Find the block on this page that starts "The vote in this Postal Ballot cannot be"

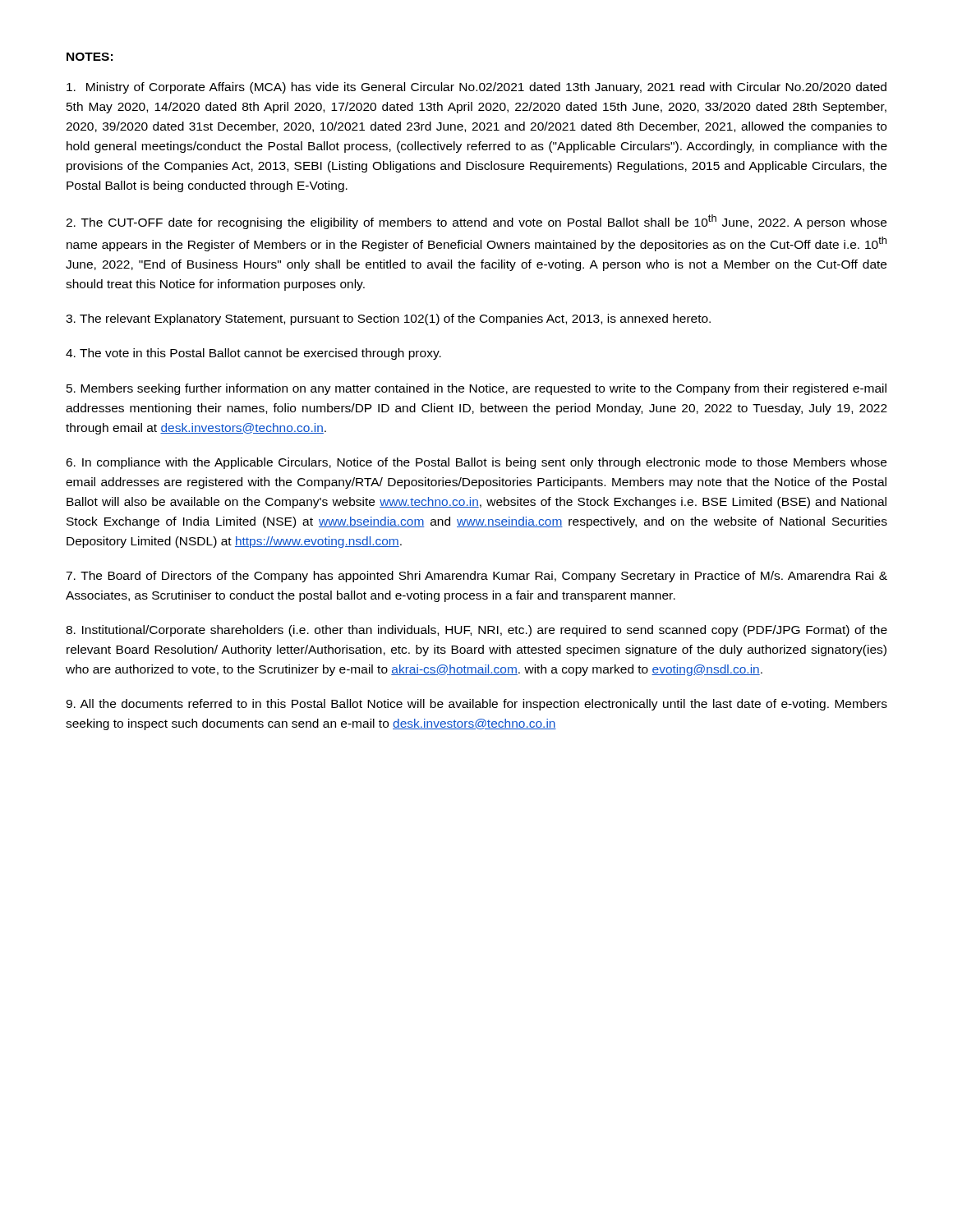coord(254,353)
